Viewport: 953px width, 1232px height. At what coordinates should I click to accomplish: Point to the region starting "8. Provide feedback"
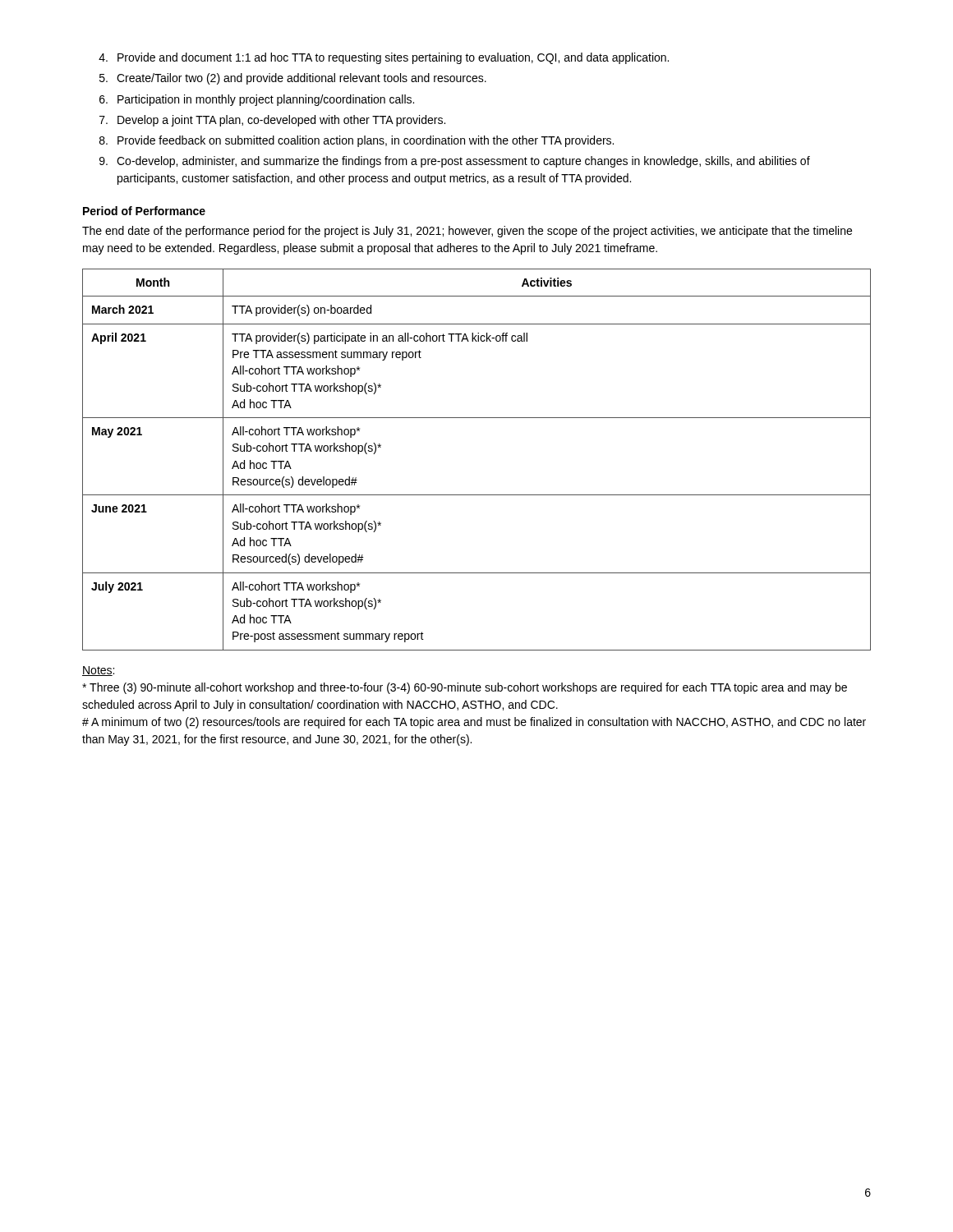pyautogui.click(x=476, y=141)
